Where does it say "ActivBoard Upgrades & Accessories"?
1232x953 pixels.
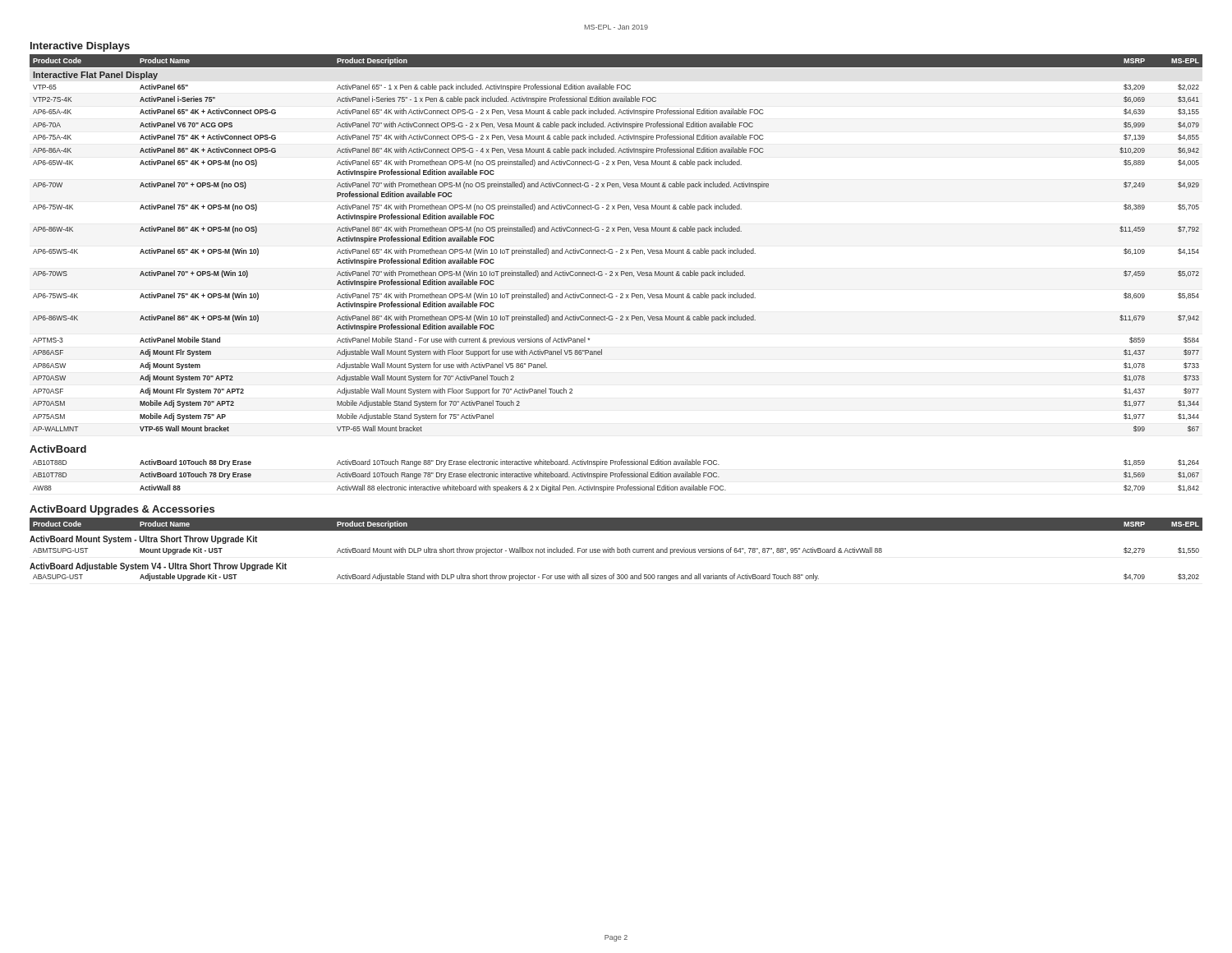(122, 509)
